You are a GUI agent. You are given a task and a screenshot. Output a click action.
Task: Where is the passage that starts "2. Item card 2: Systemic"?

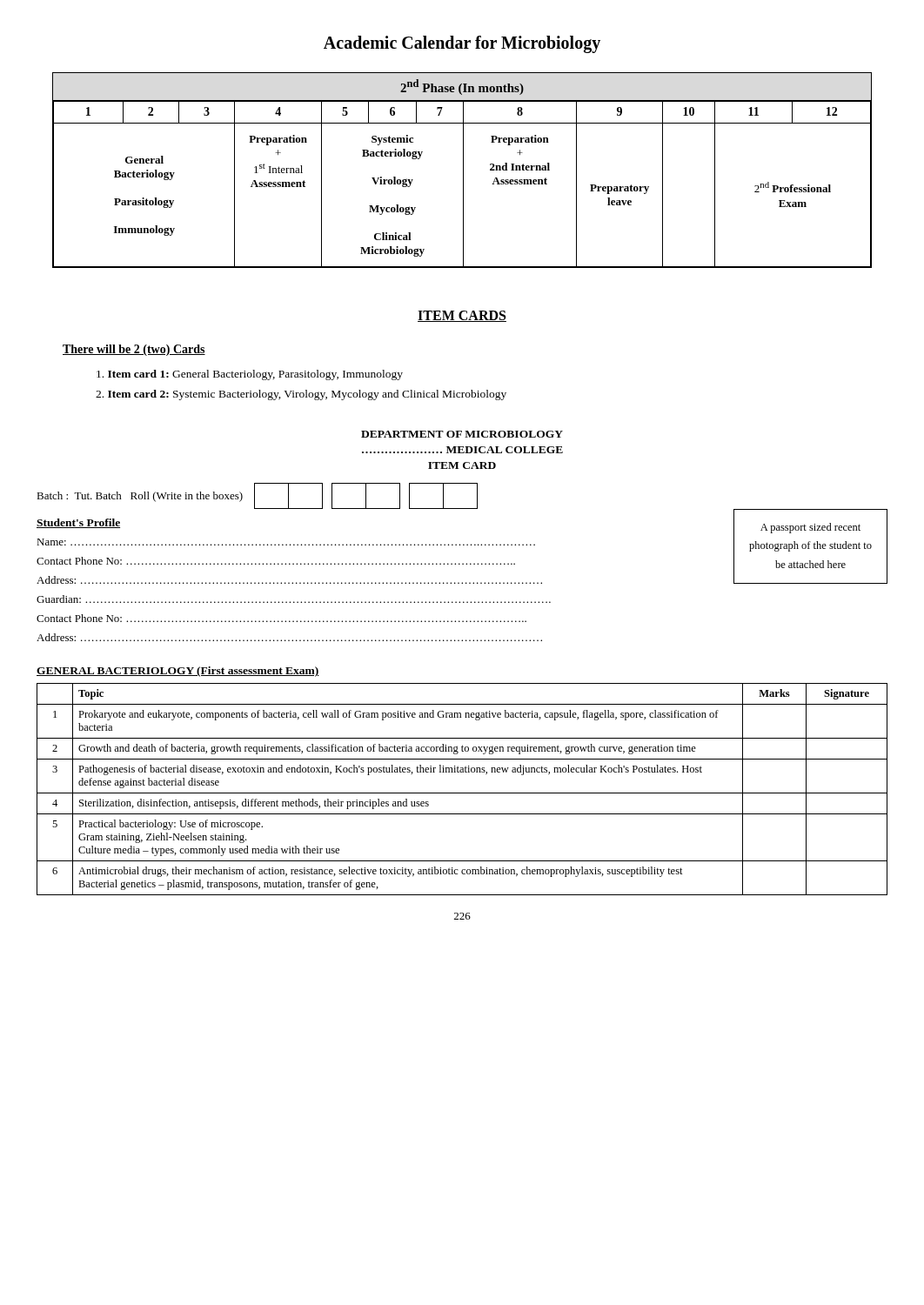click(301, 394)
